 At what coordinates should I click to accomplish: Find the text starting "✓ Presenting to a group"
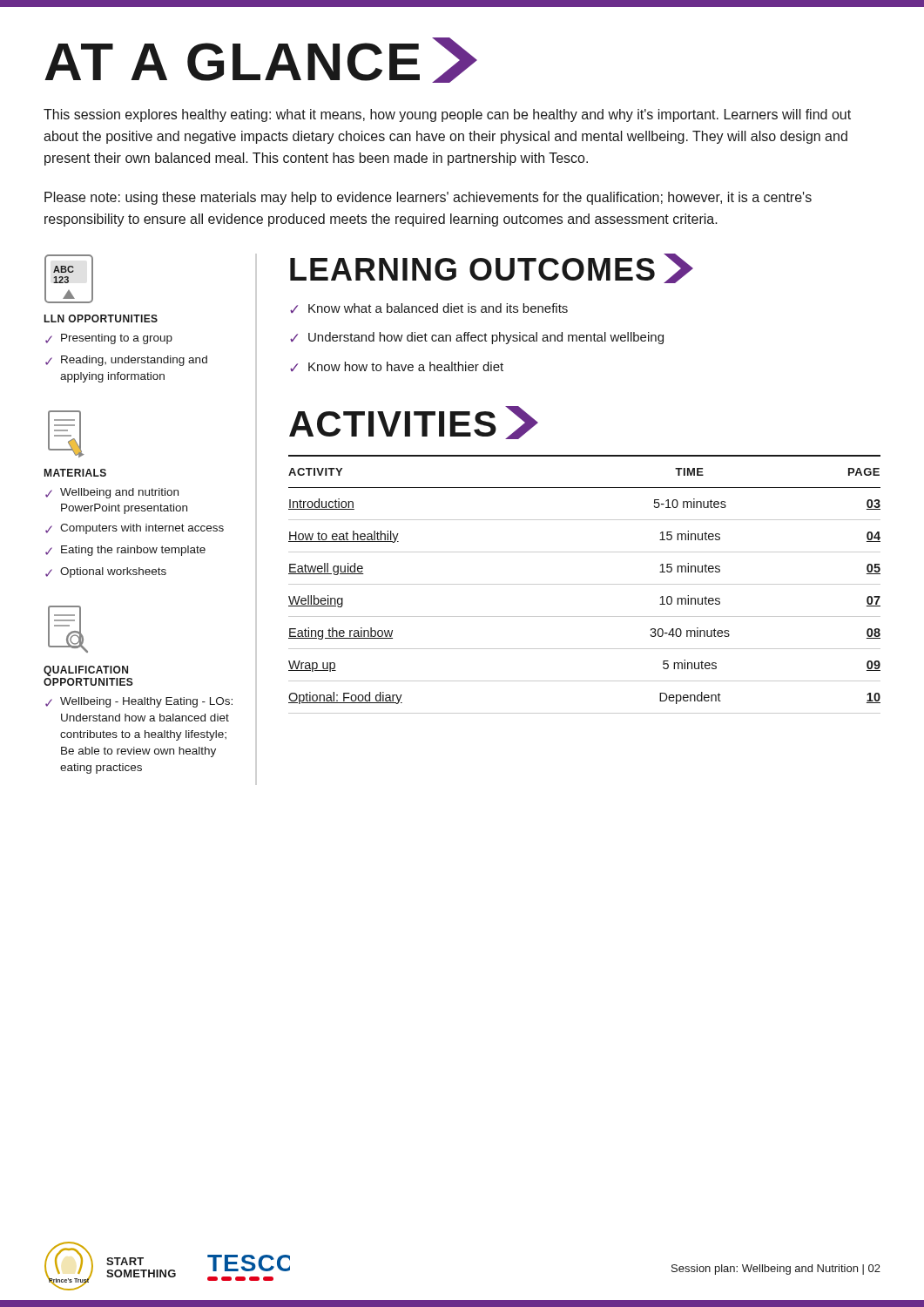[108, 339]
